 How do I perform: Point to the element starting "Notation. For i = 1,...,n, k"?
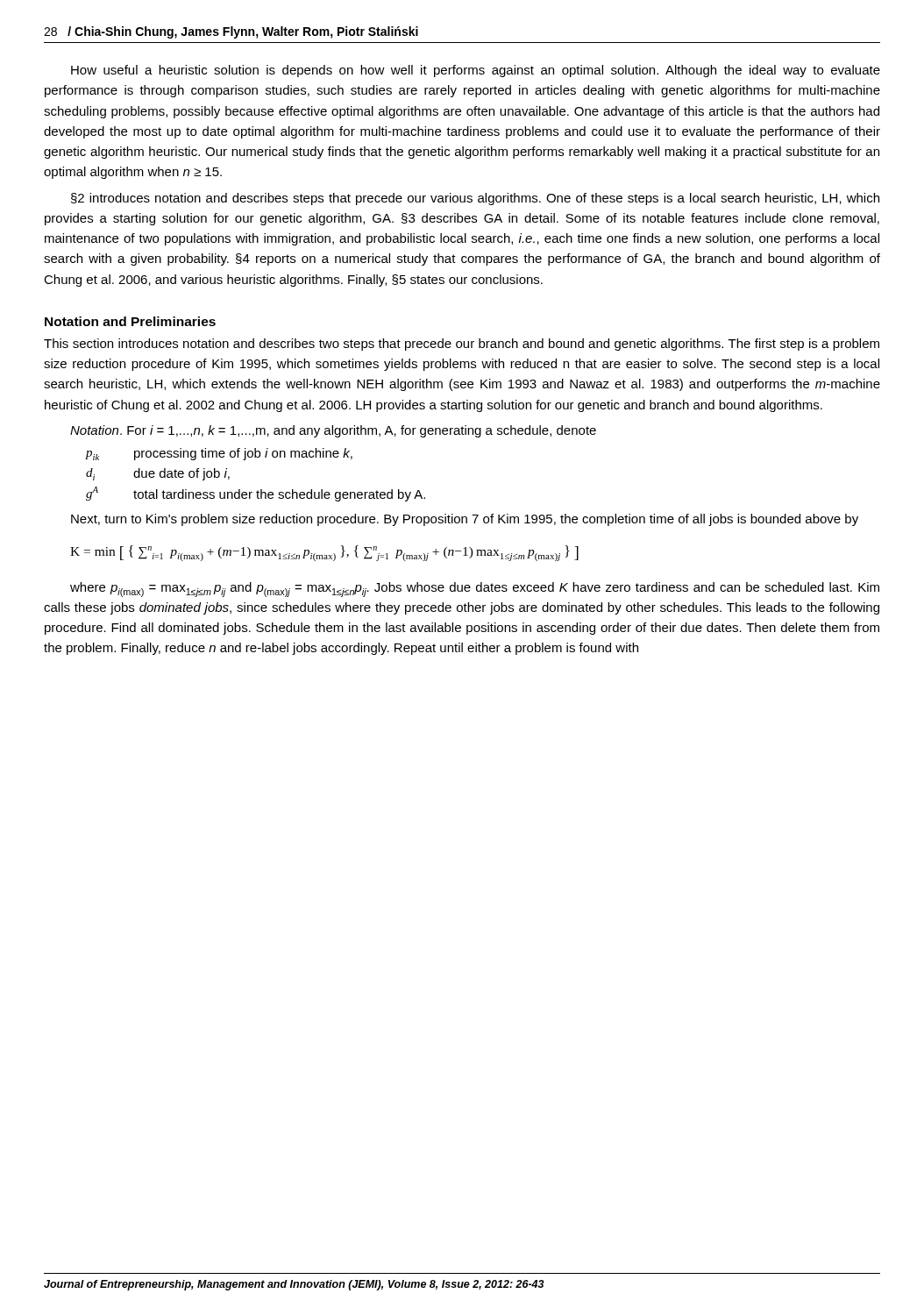point(333,430)
